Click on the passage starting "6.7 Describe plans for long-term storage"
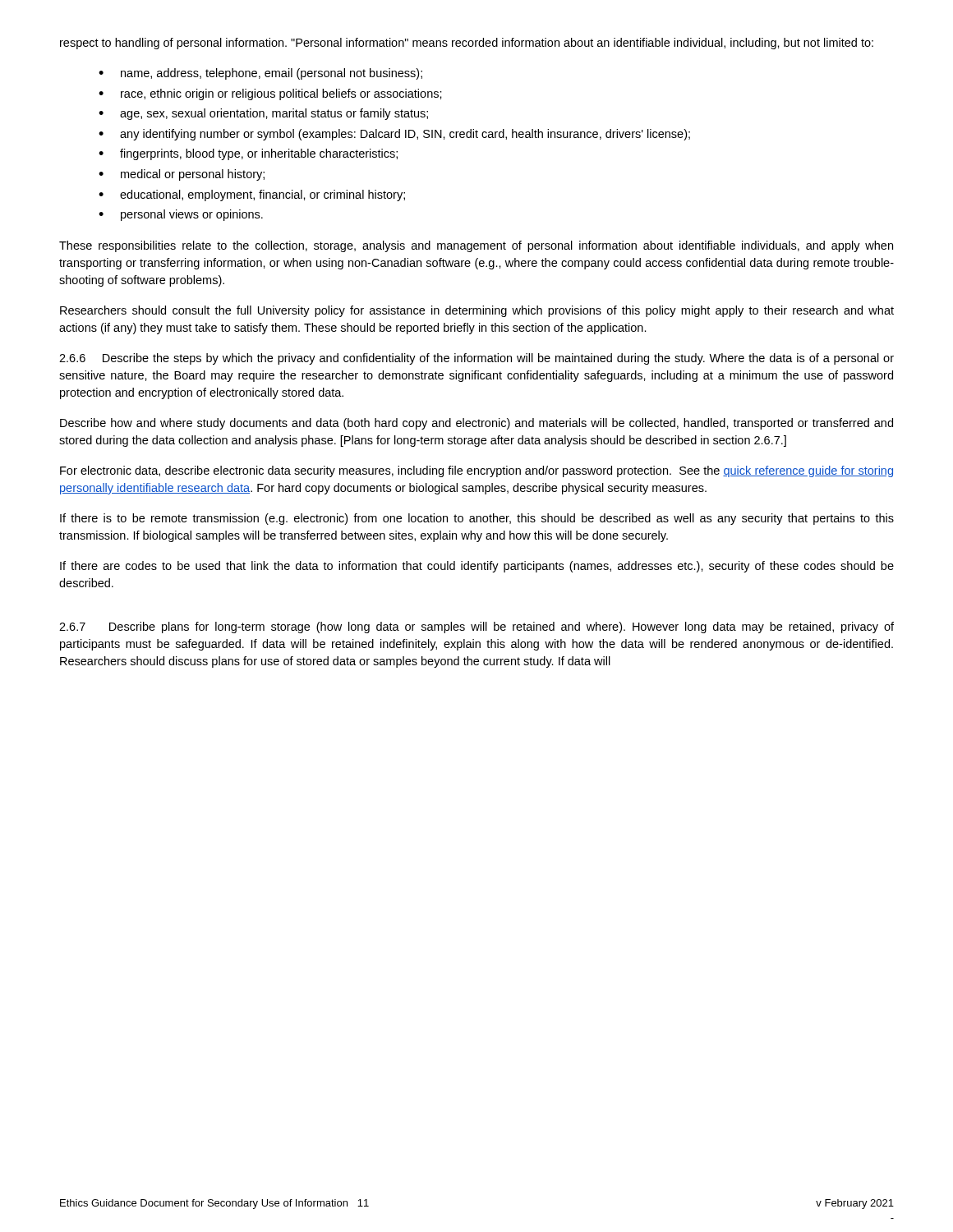953x1232 pixels. coord(476,644)
